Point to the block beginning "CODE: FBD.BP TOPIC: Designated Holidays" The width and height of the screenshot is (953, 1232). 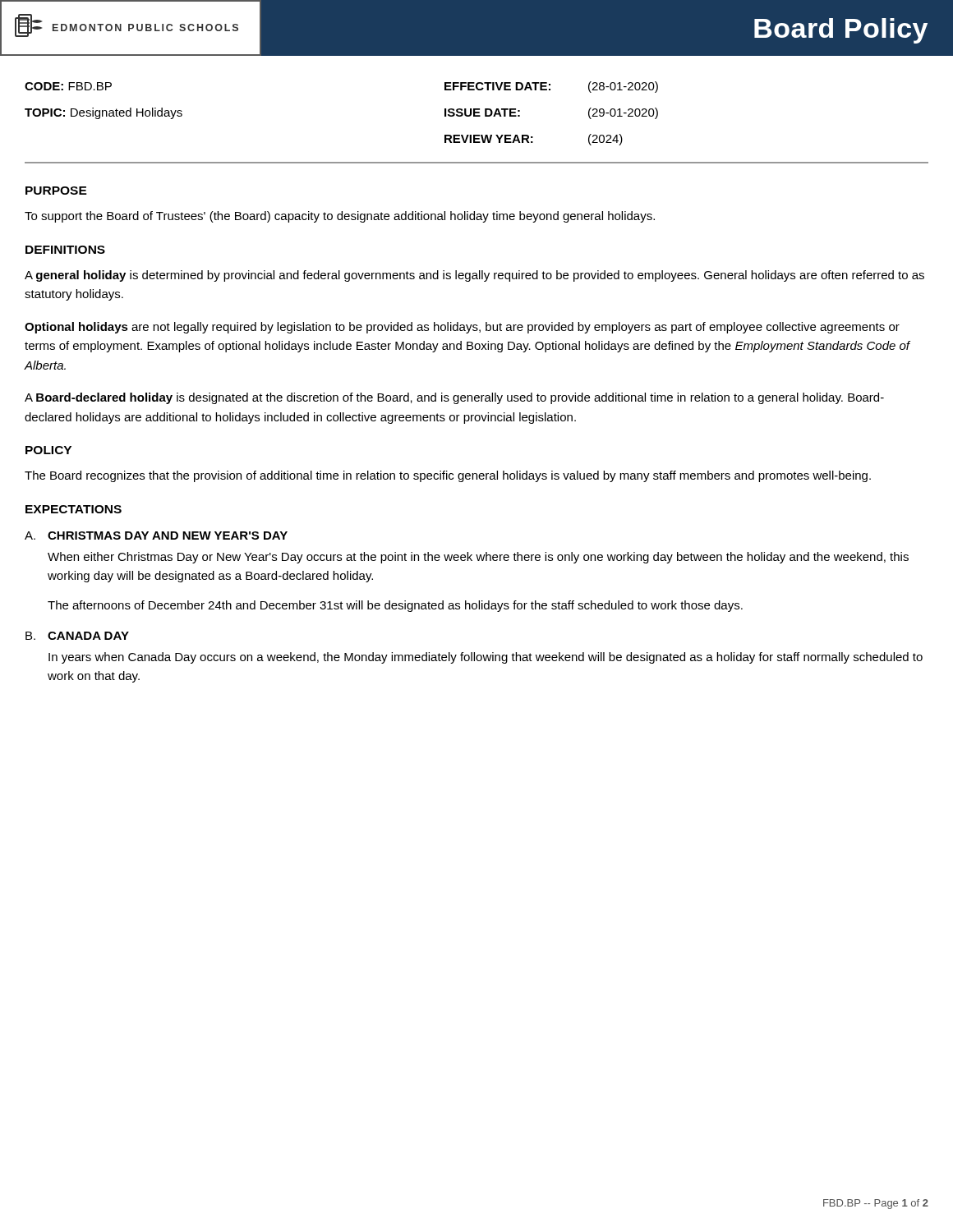[476, 112]
